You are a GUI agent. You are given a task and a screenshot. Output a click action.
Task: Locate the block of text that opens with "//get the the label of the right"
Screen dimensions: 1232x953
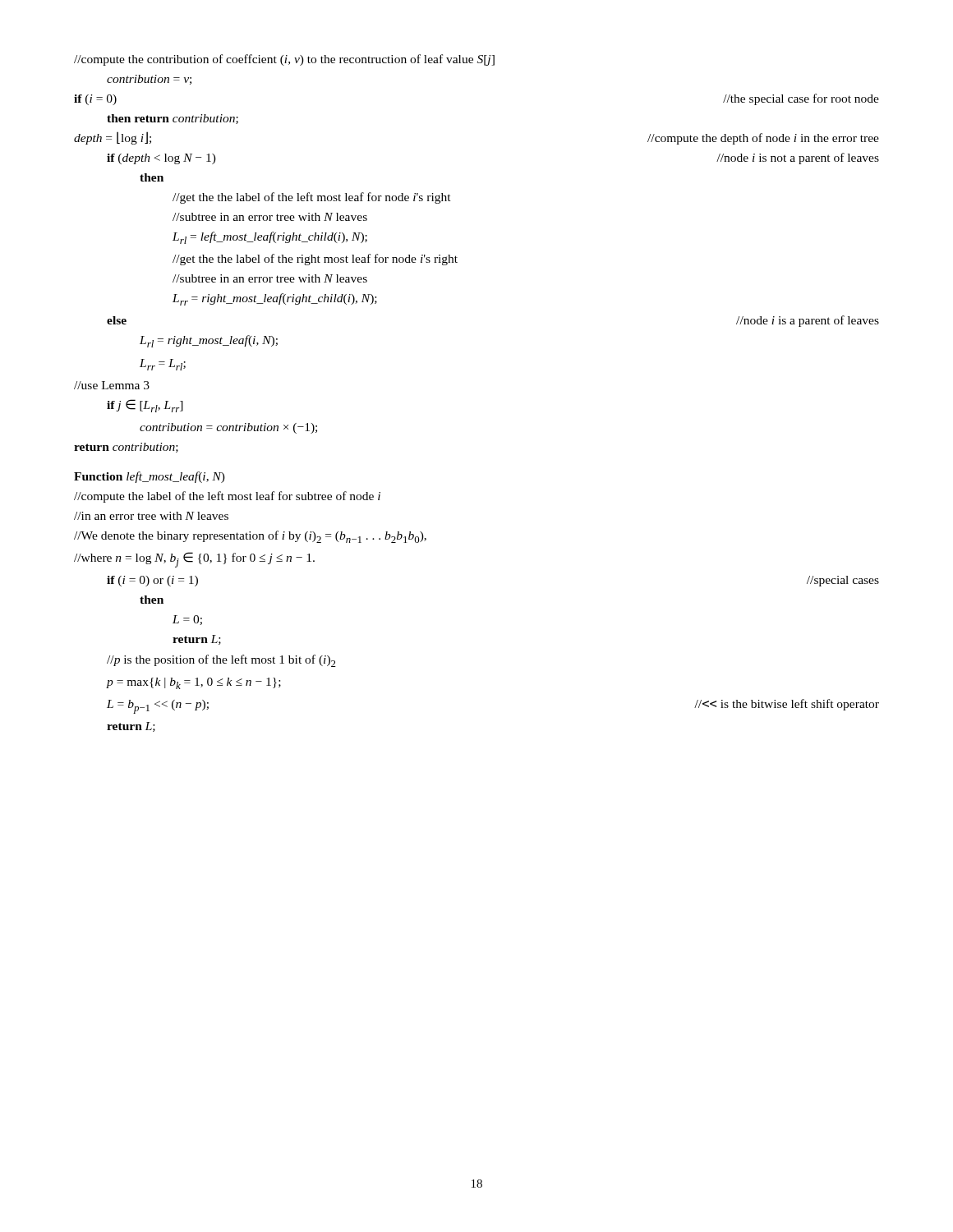click(315, 259)
